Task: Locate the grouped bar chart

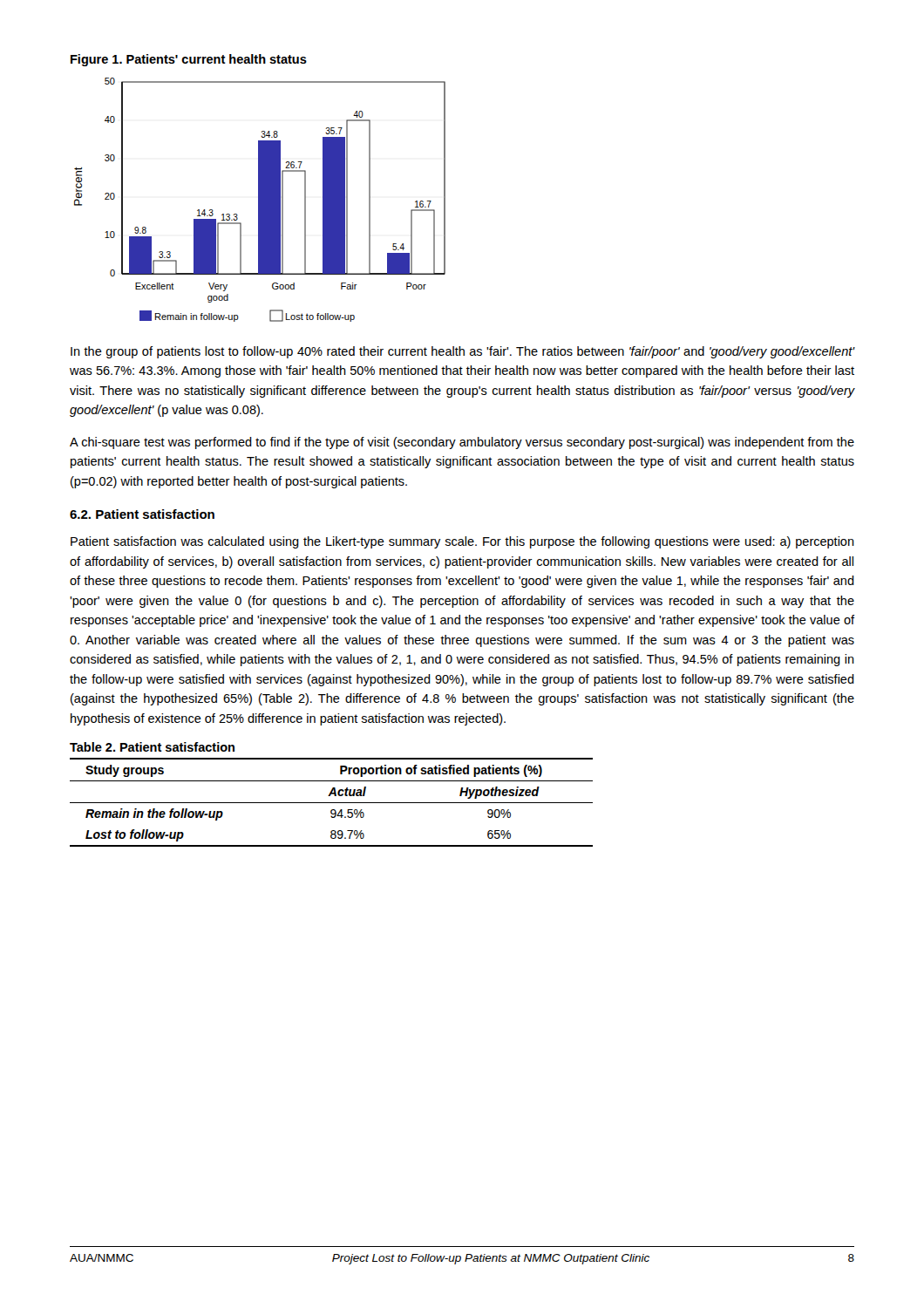Action: (462, 200)
